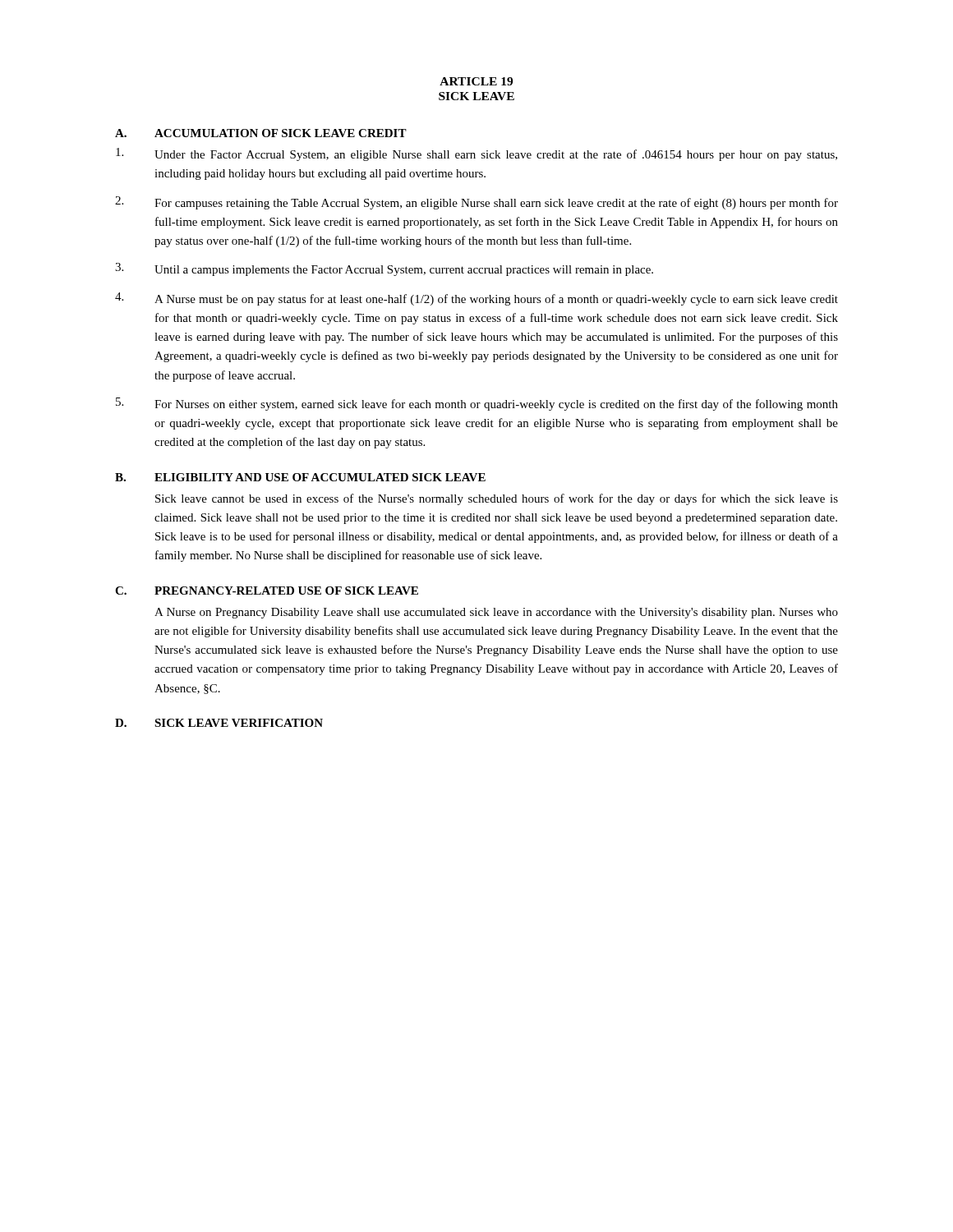The height and width of the screenshot is (1232, 953).
Task: Find the list item containing "3. Until a campus implements the Factor Accrual"
Action: [x=476, y=270]
